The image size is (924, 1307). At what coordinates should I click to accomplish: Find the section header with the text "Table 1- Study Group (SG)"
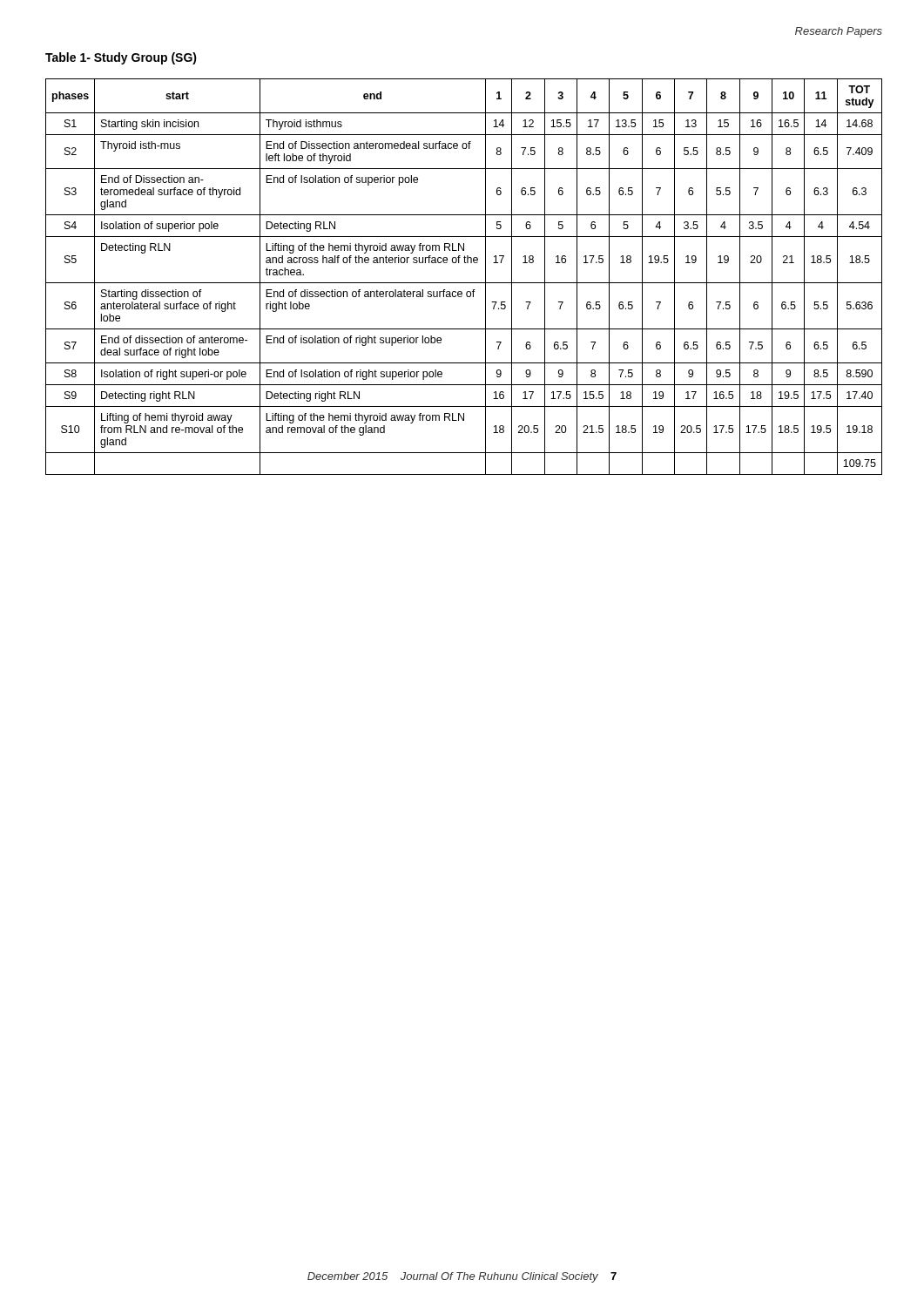click(x=121, y=58)
